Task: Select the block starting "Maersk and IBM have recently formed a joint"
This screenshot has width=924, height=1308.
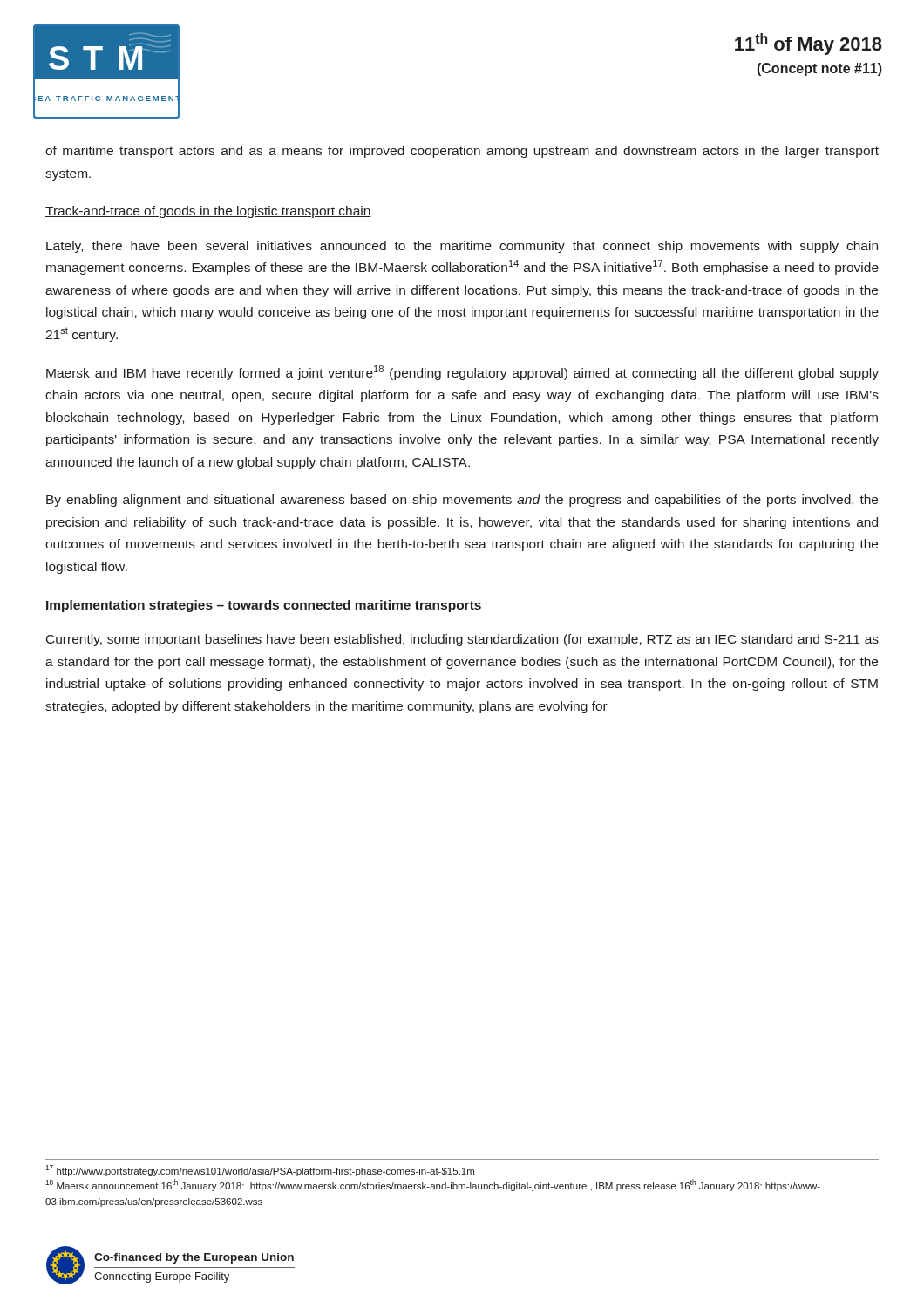Action: tap(462, 416)
